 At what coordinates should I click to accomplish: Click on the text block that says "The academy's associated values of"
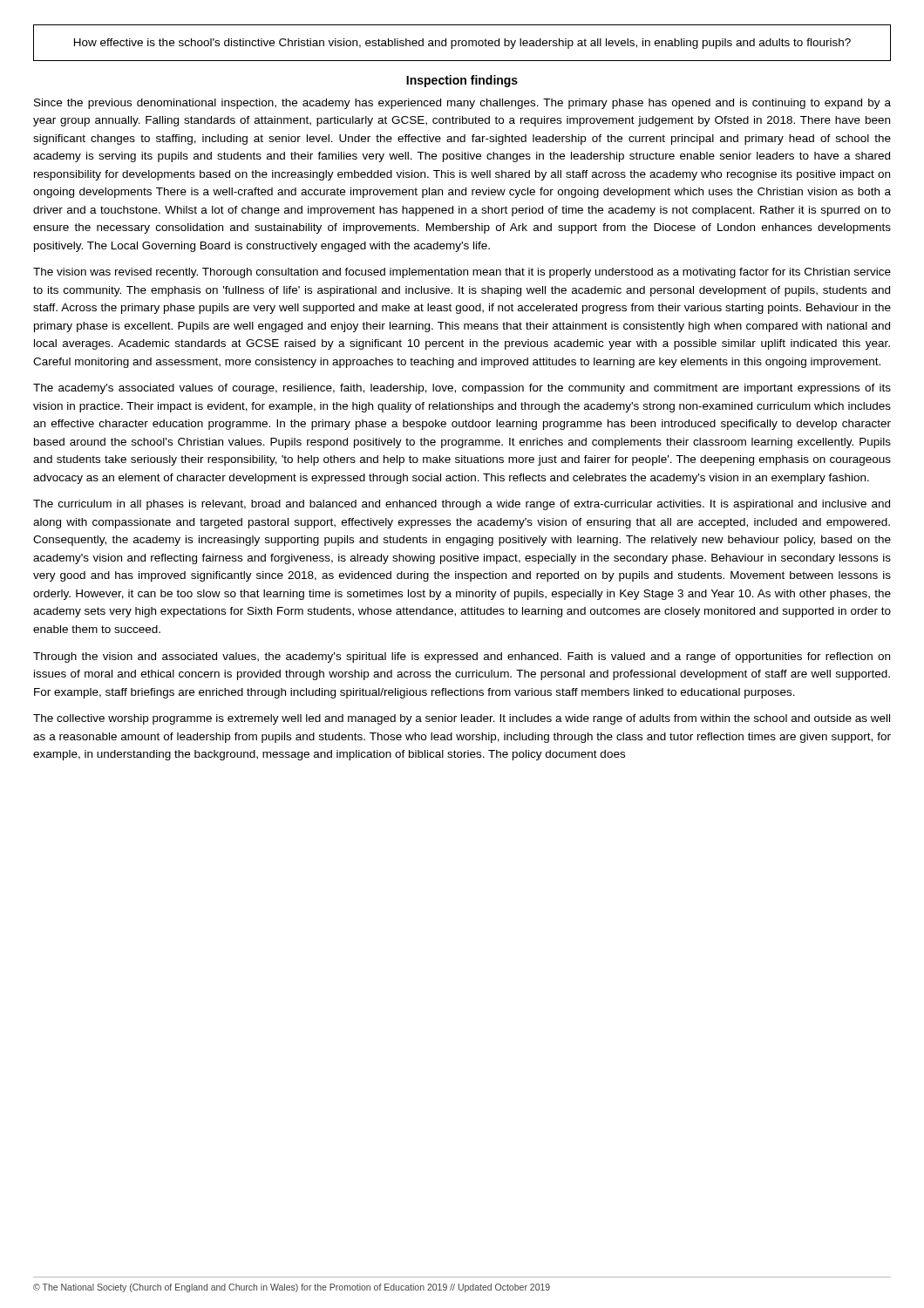(462, 433)
